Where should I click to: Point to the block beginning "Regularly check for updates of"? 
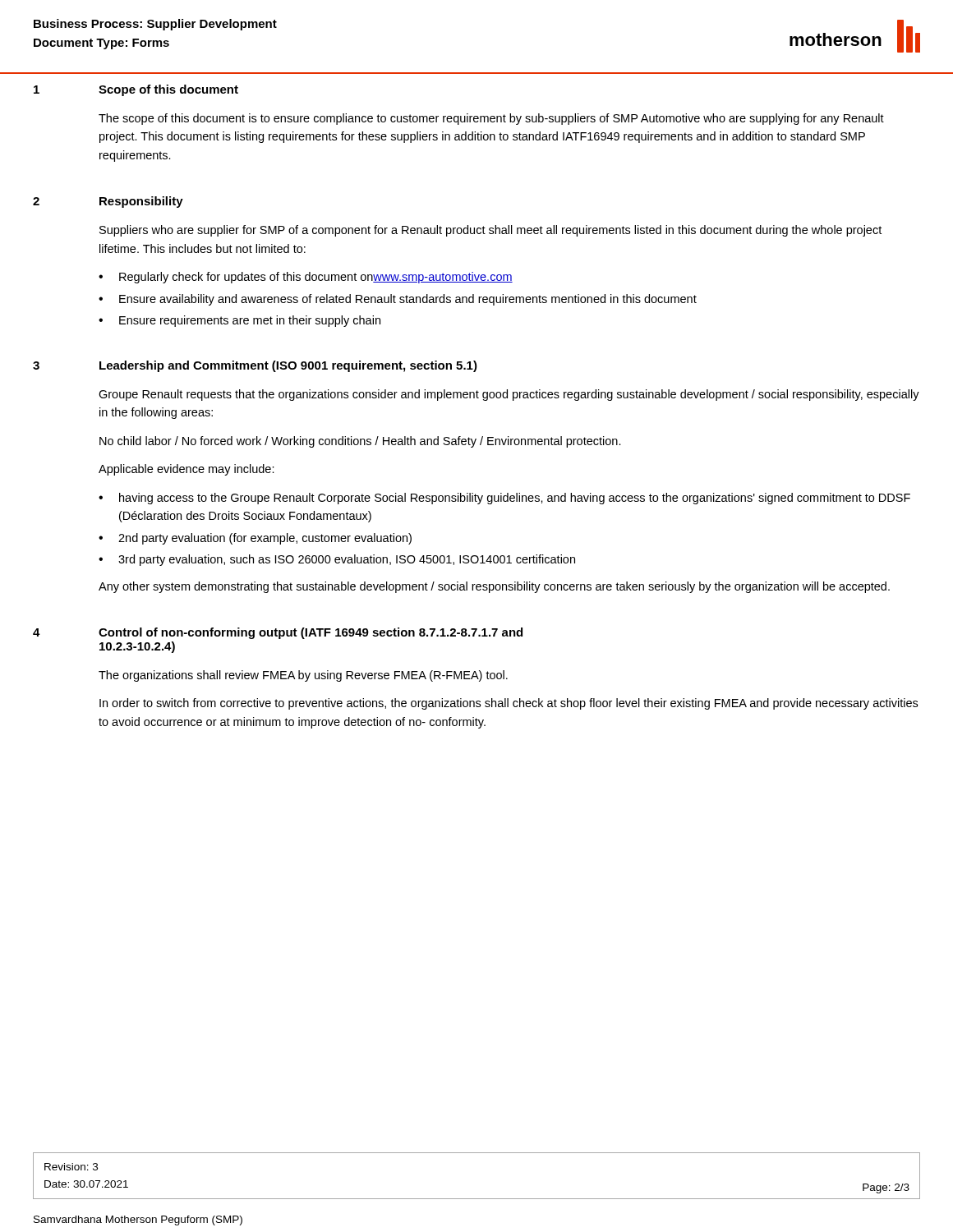pos(315,277)
